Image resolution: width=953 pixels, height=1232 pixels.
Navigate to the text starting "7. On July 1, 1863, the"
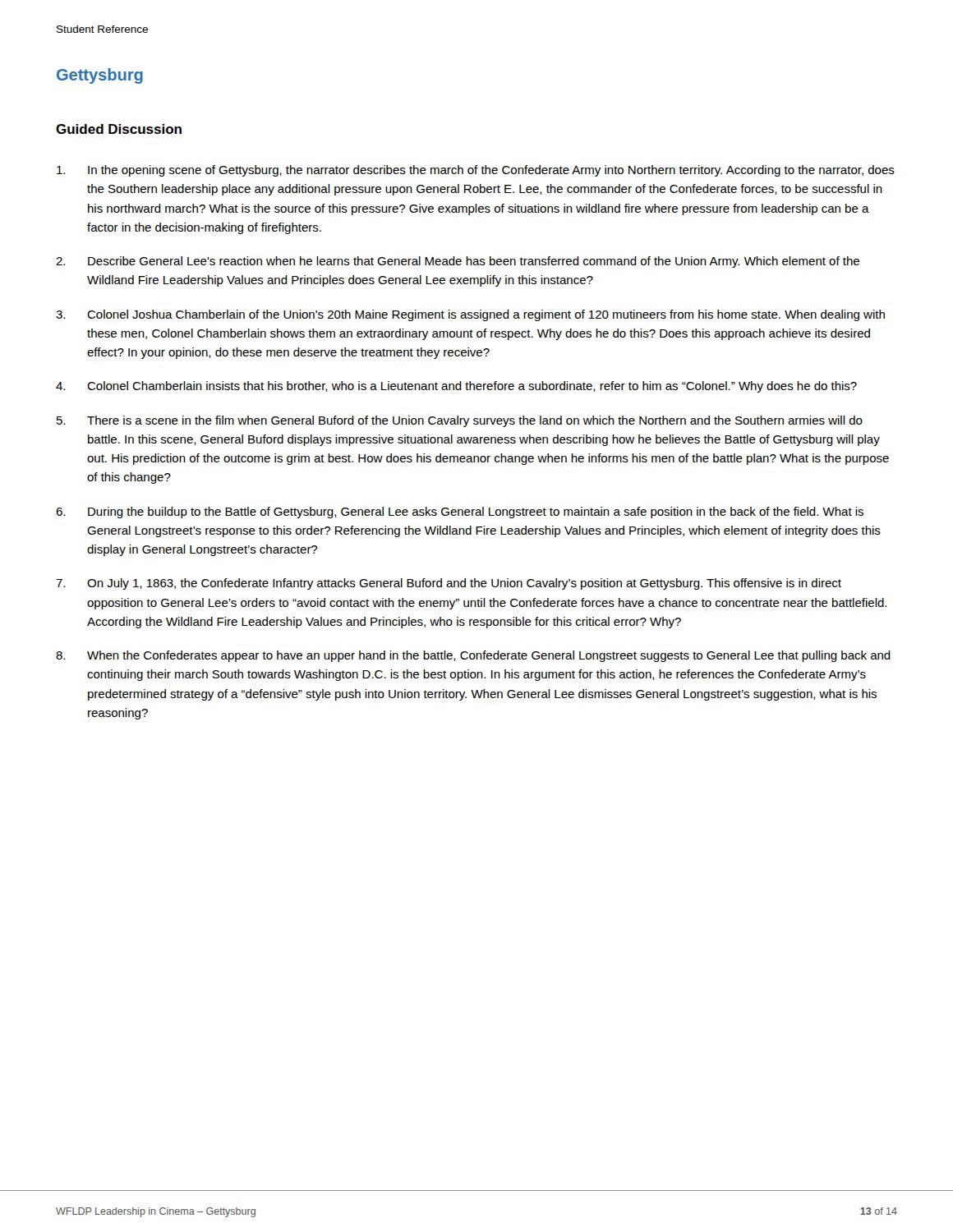tap(476, 602)
